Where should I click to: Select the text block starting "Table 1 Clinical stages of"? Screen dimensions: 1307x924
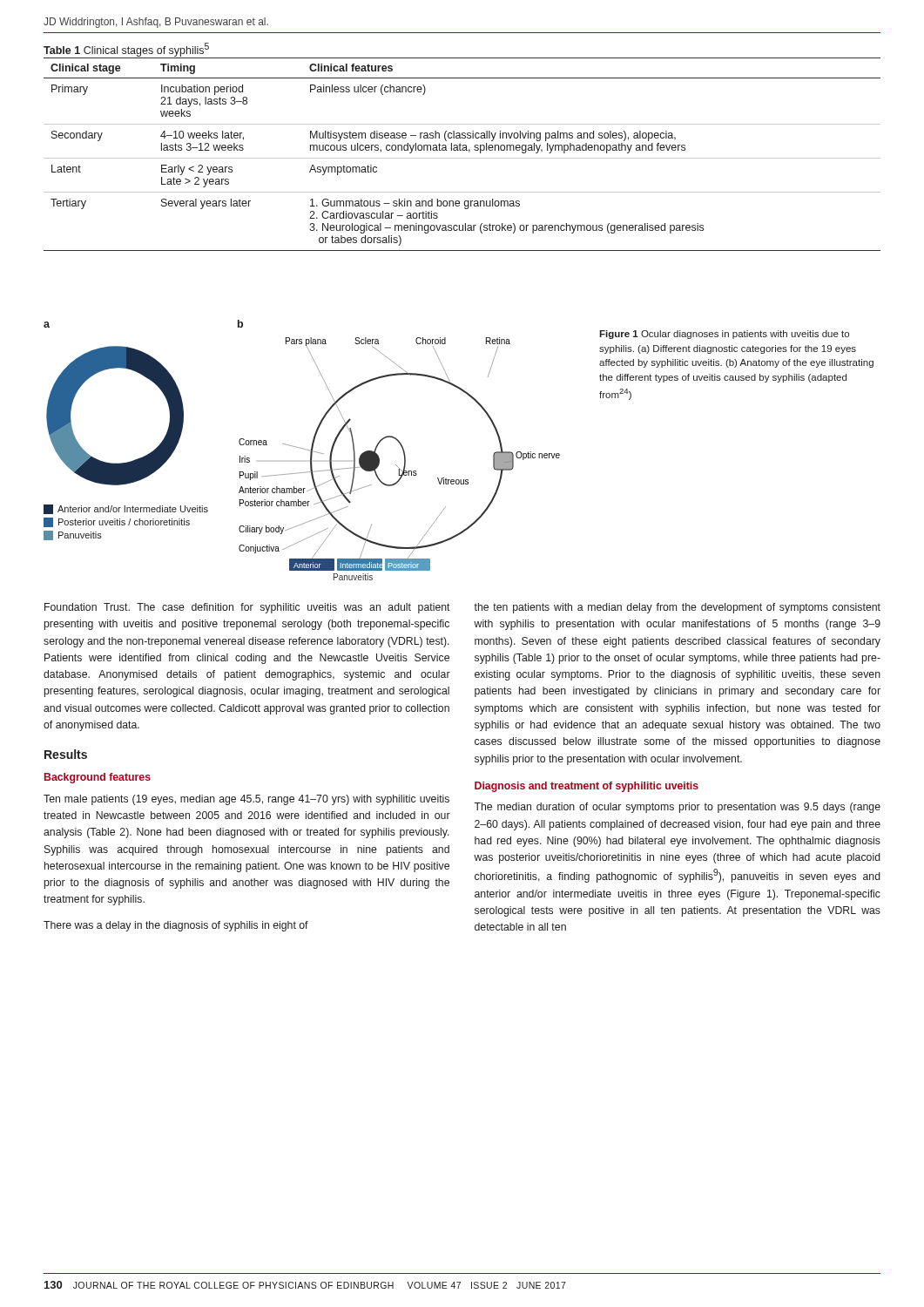tap(126, 49)
